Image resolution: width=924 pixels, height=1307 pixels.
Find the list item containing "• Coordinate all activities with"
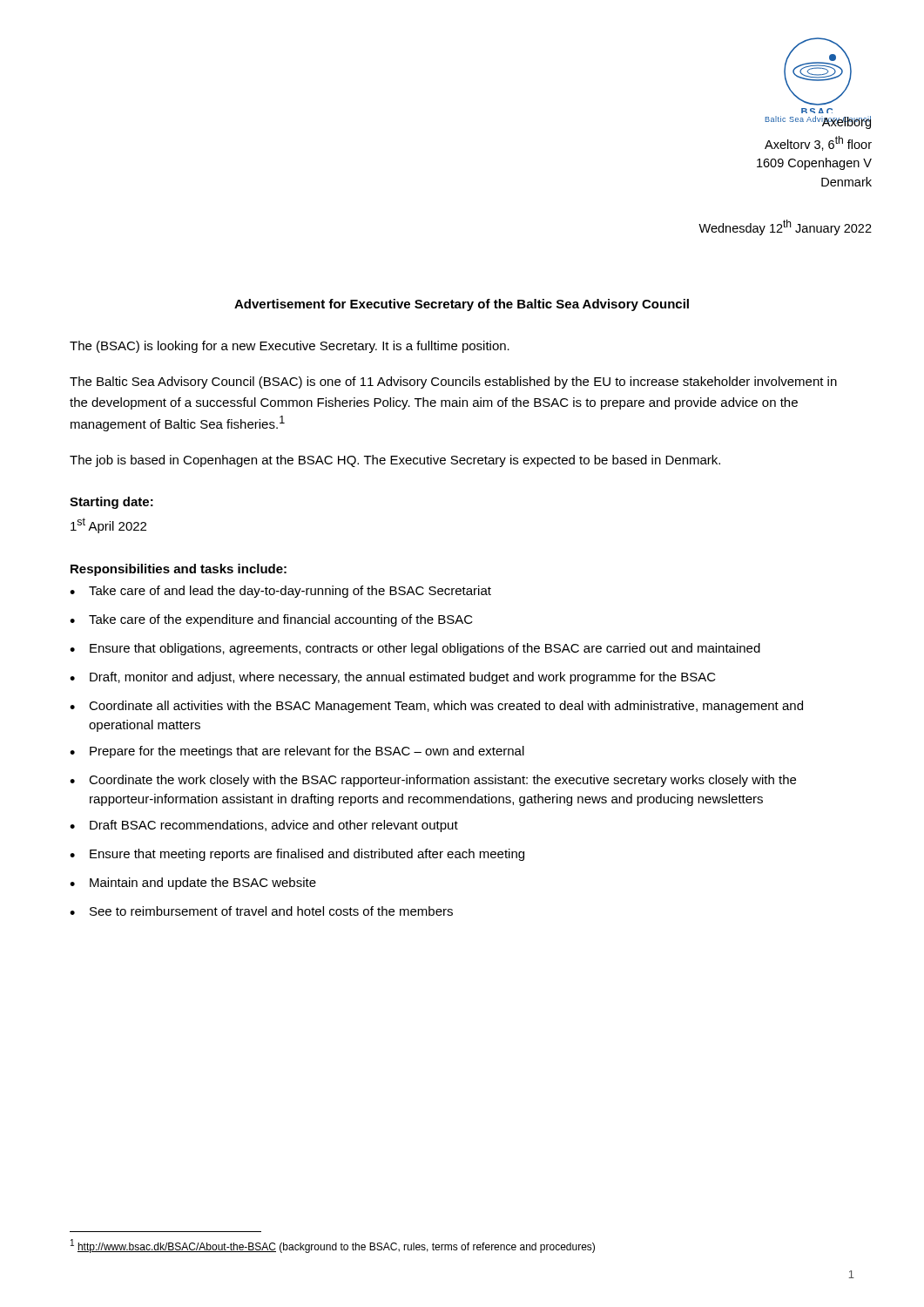tap(462, 716)
